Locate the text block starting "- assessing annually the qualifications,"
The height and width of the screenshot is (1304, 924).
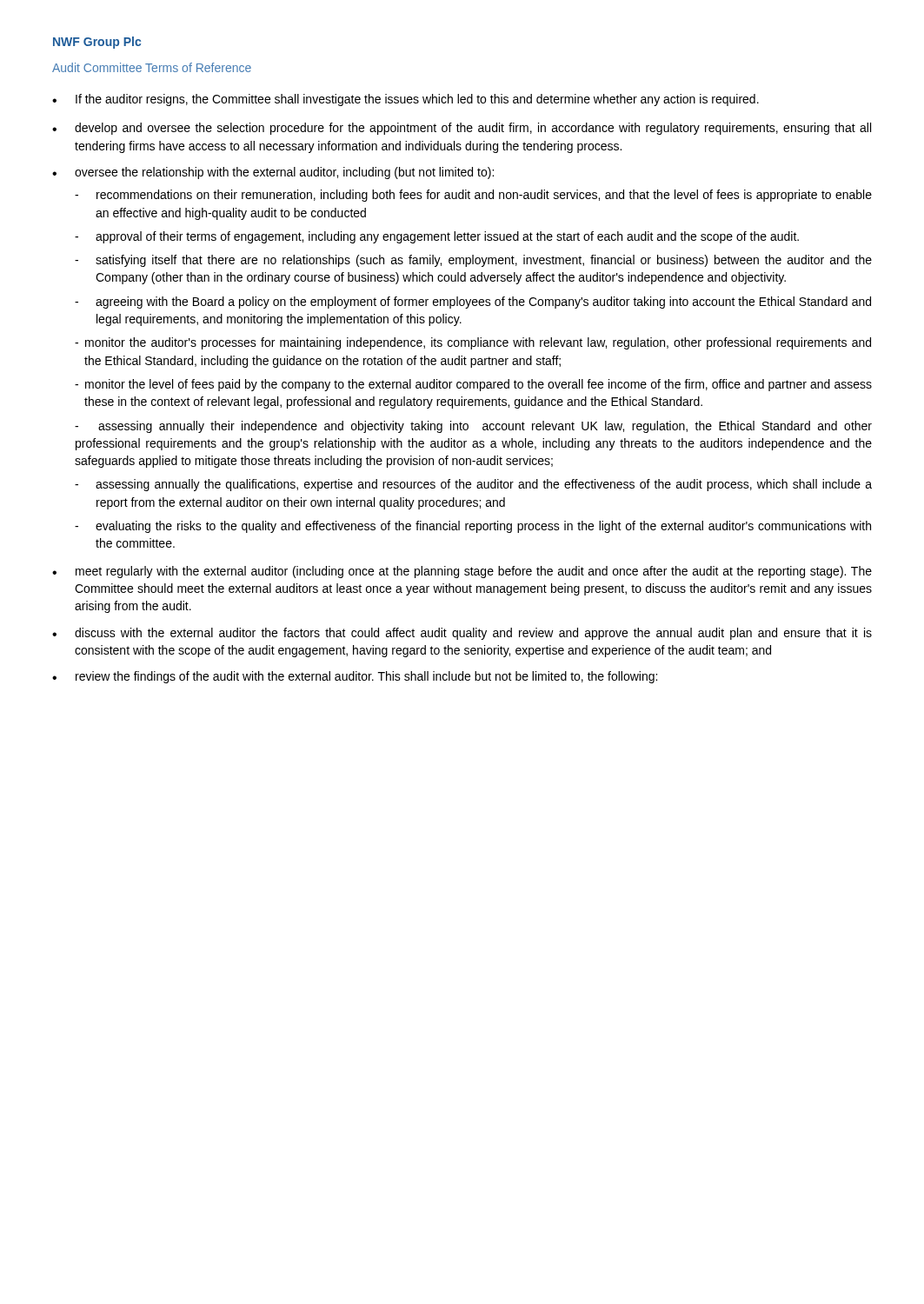click(x=473, y=494)
